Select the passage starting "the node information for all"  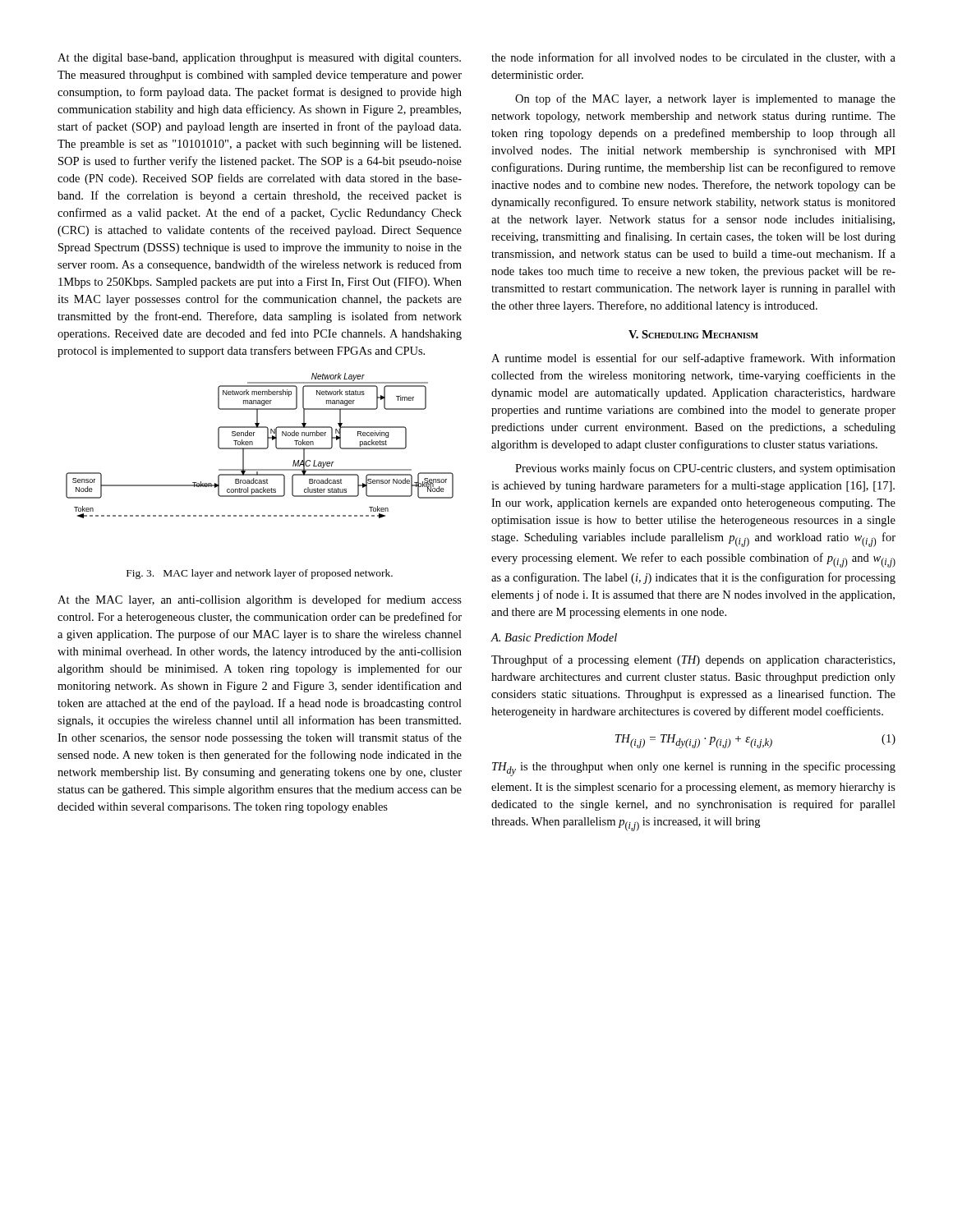[x=693, y=182]
